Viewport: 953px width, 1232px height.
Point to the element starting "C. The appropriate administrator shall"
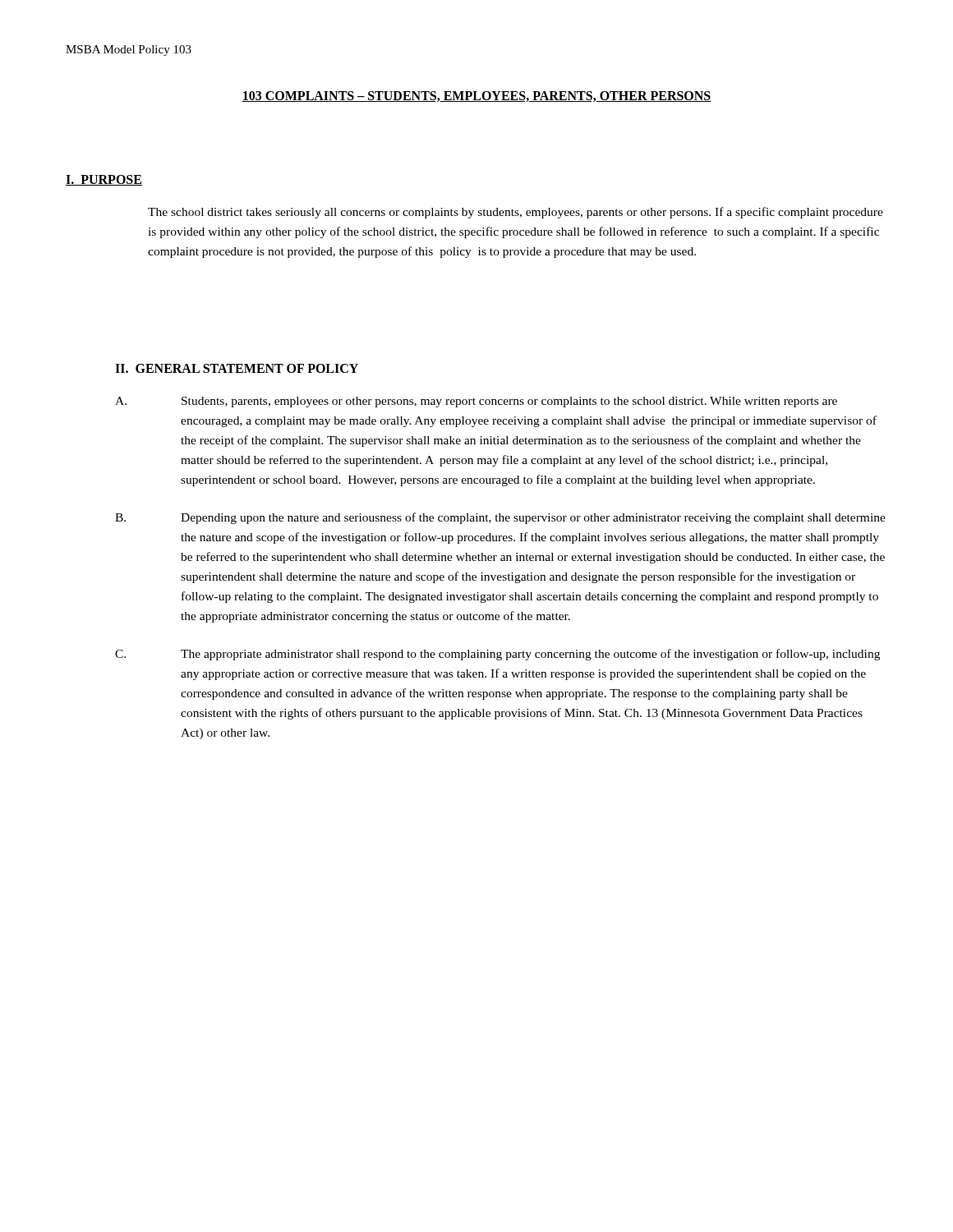click(476, 693)
